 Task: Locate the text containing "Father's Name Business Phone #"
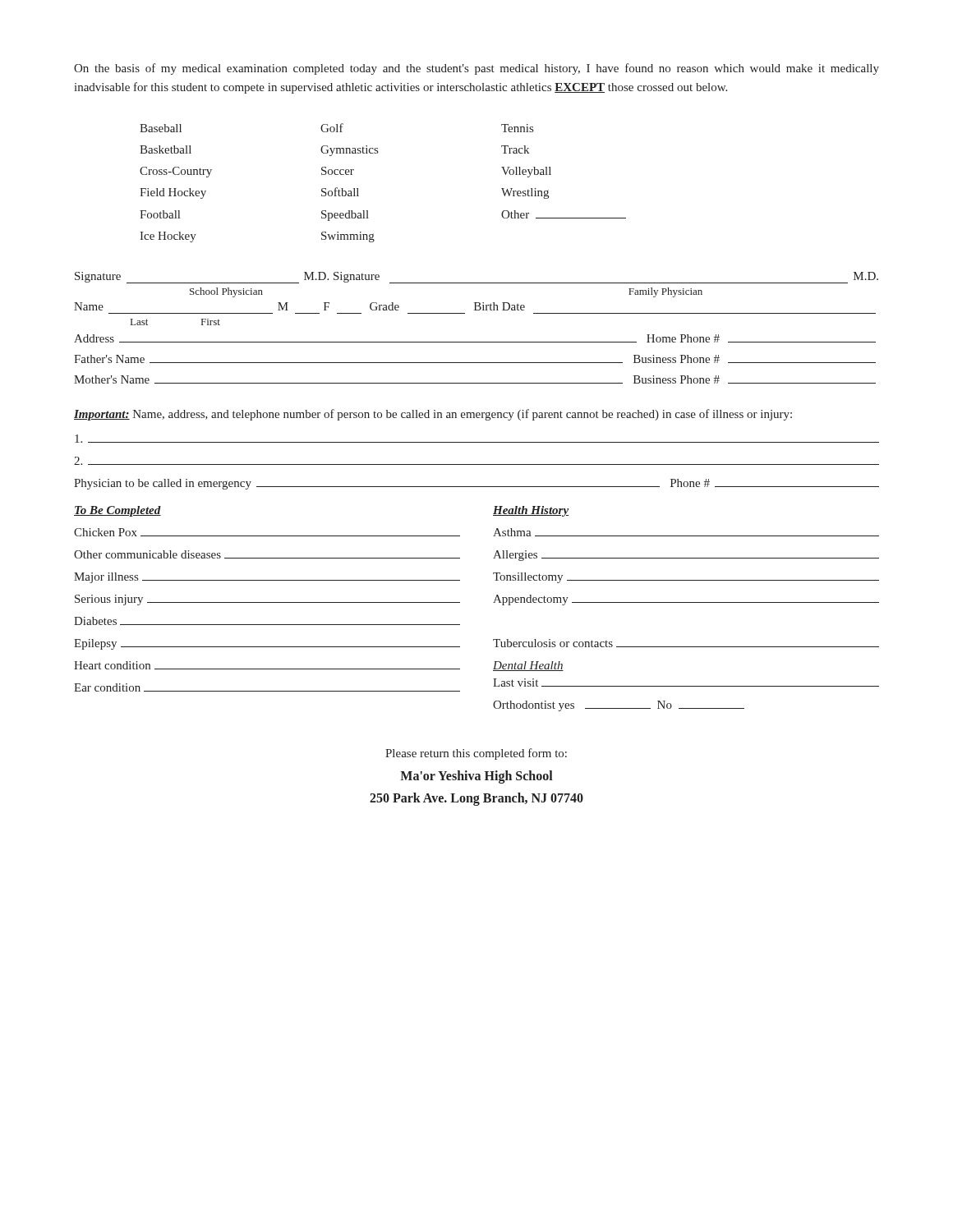[476, 359]
